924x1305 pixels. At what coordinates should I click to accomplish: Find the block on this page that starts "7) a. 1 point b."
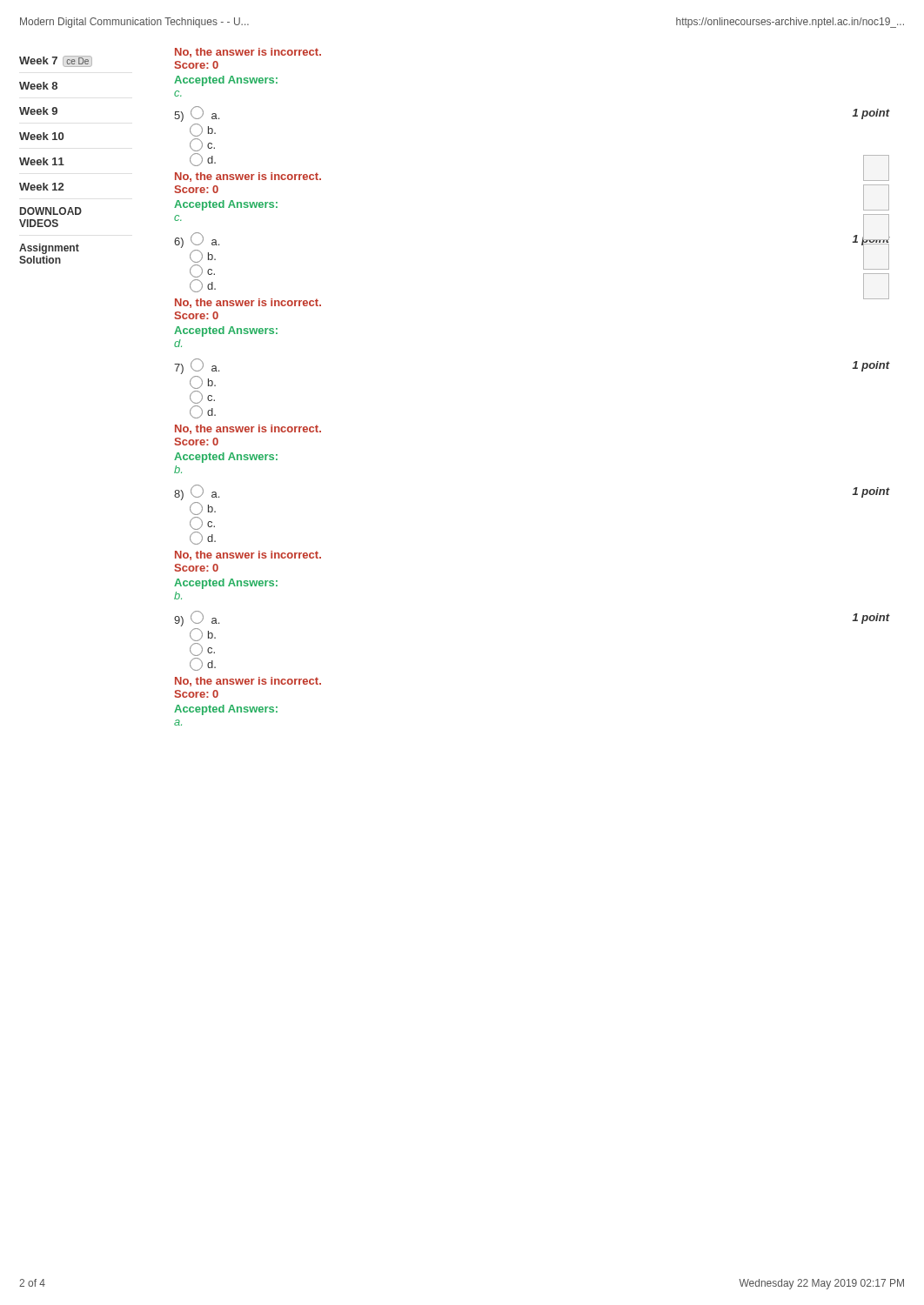194,369
